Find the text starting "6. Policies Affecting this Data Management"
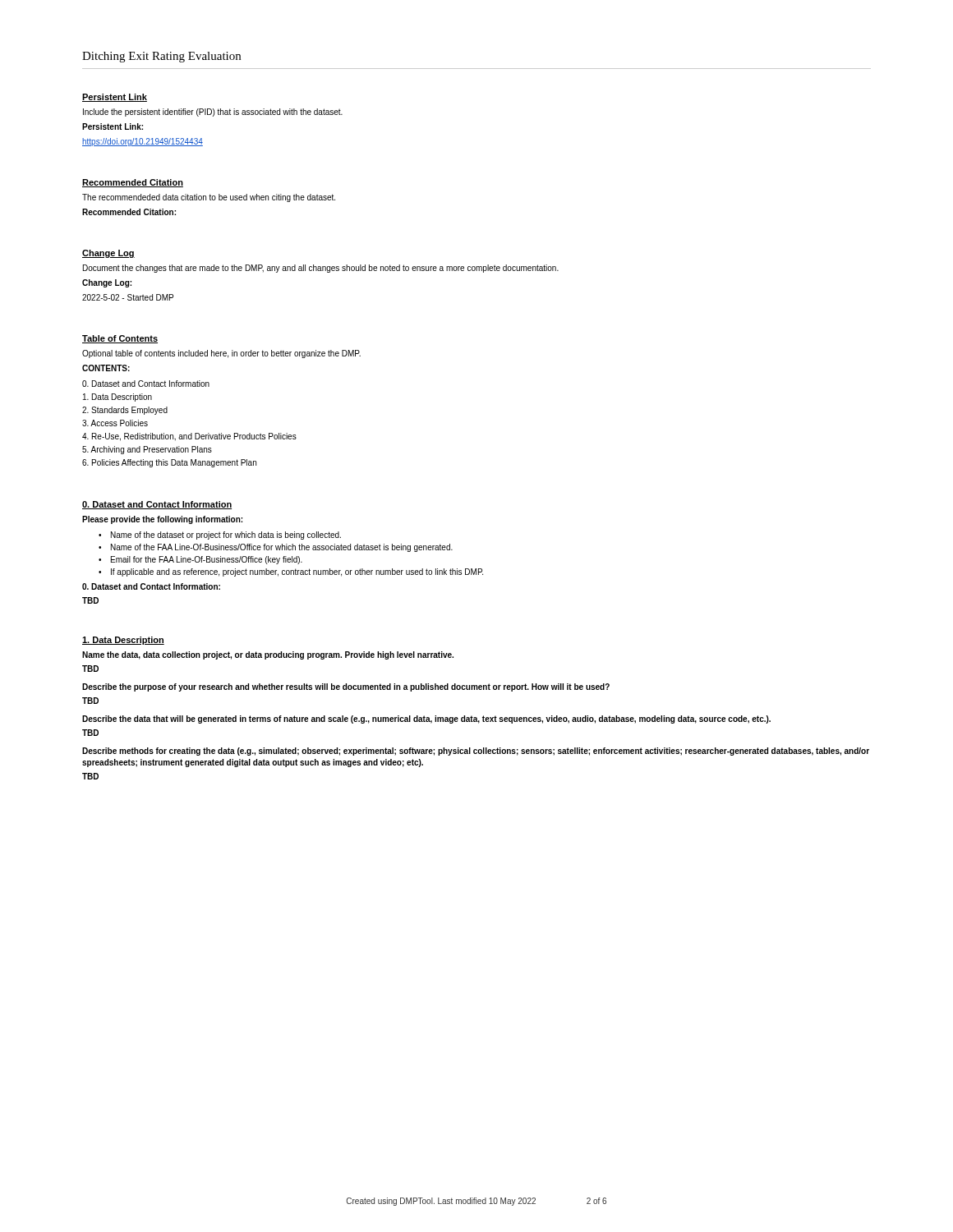 169,463
